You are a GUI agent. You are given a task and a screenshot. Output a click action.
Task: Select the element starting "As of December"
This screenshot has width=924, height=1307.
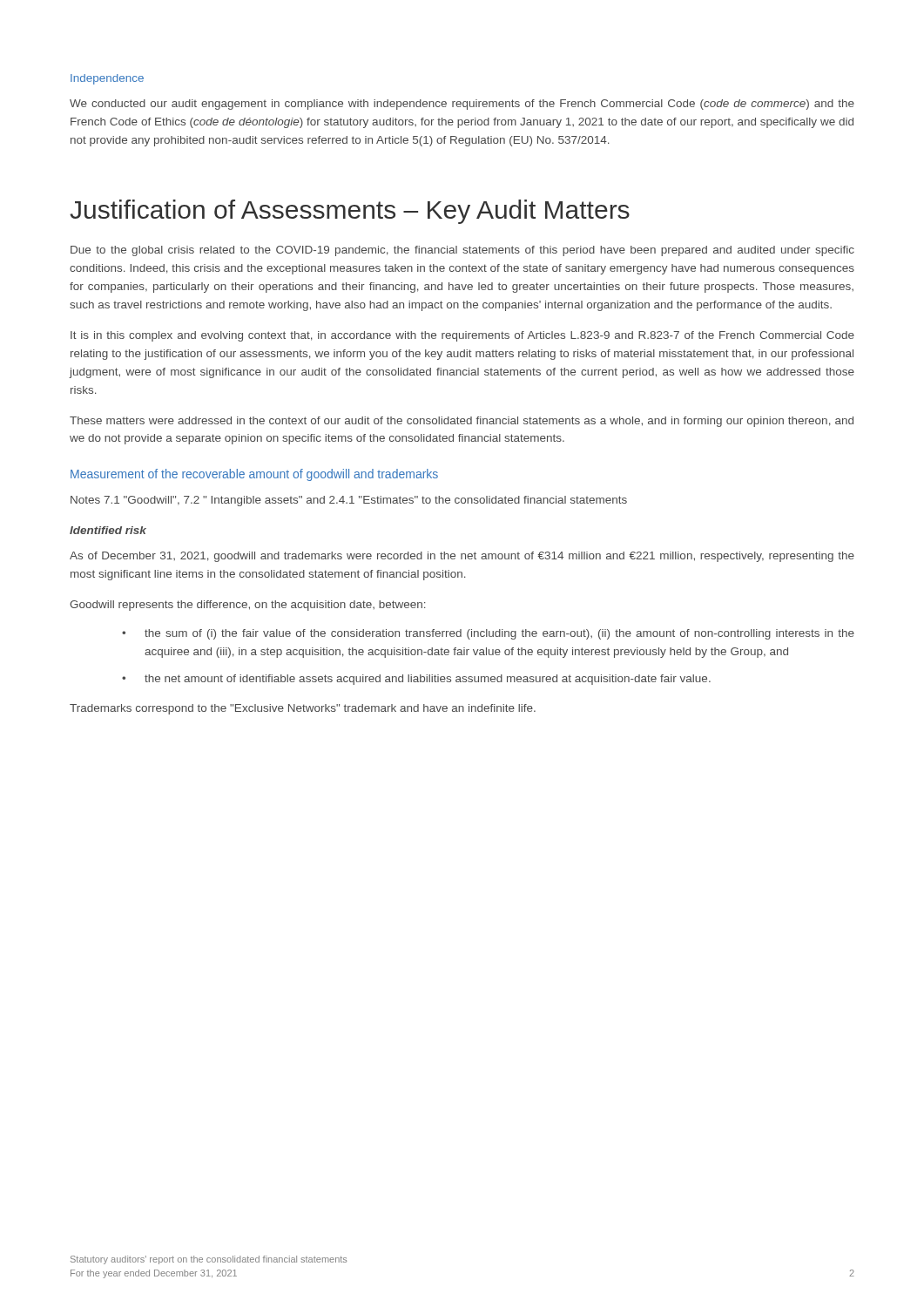pos(462,565)
